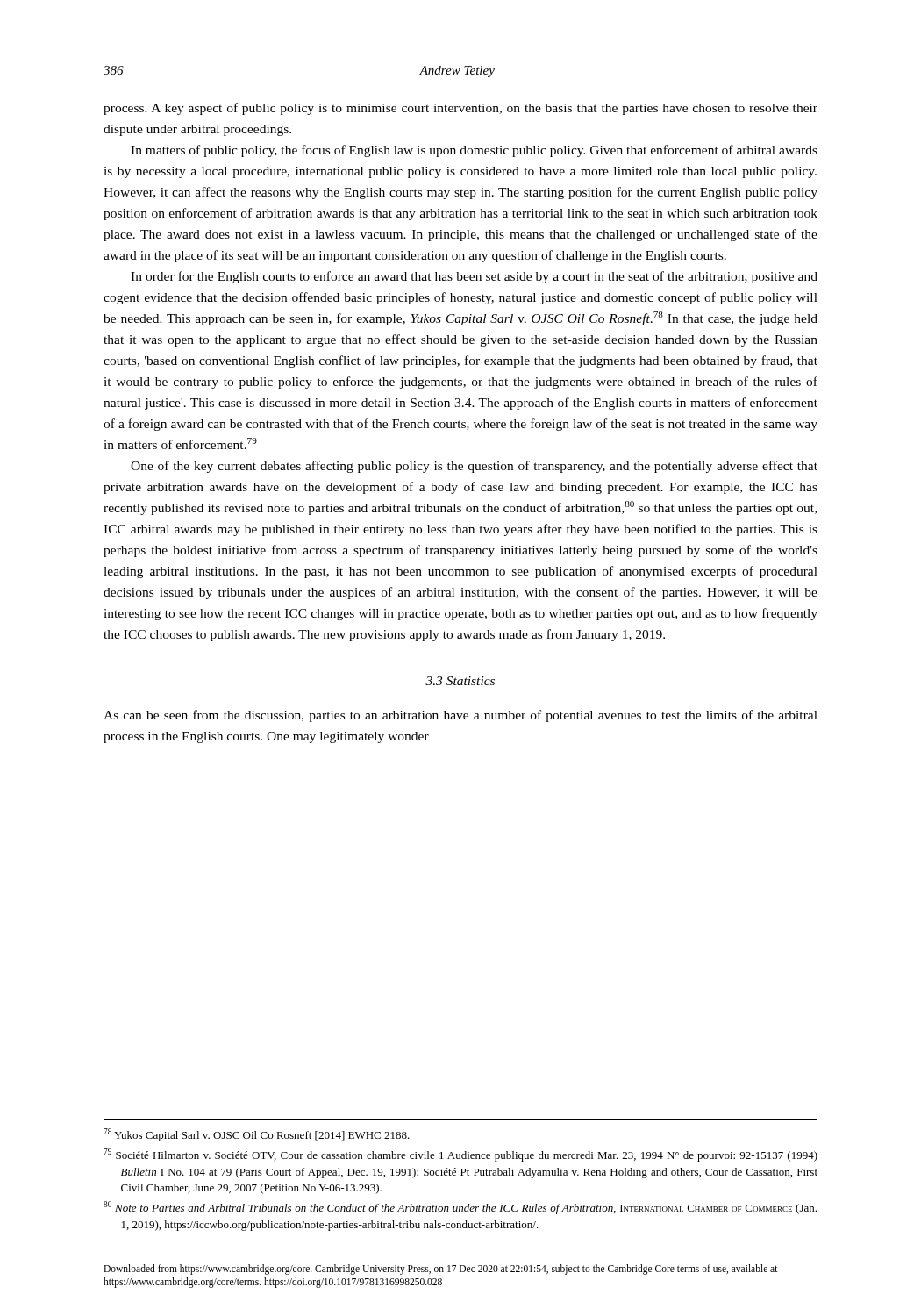Click the passage that begins "79 Société Hilmarton v. Société"
The image size is (921, 1316).
(x=460, y=1171)
